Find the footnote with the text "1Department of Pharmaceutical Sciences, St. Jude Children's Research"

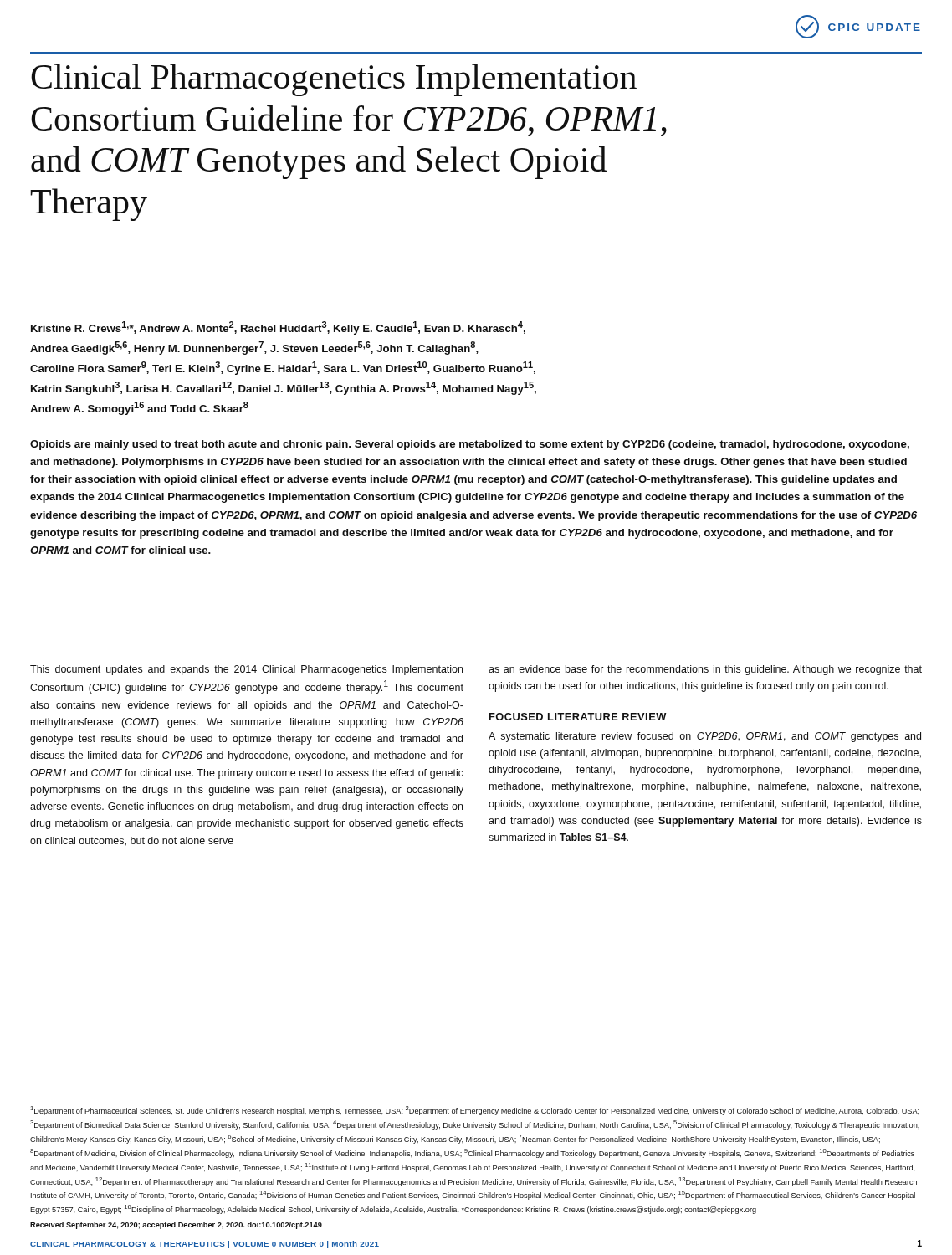pos(476,1168)
